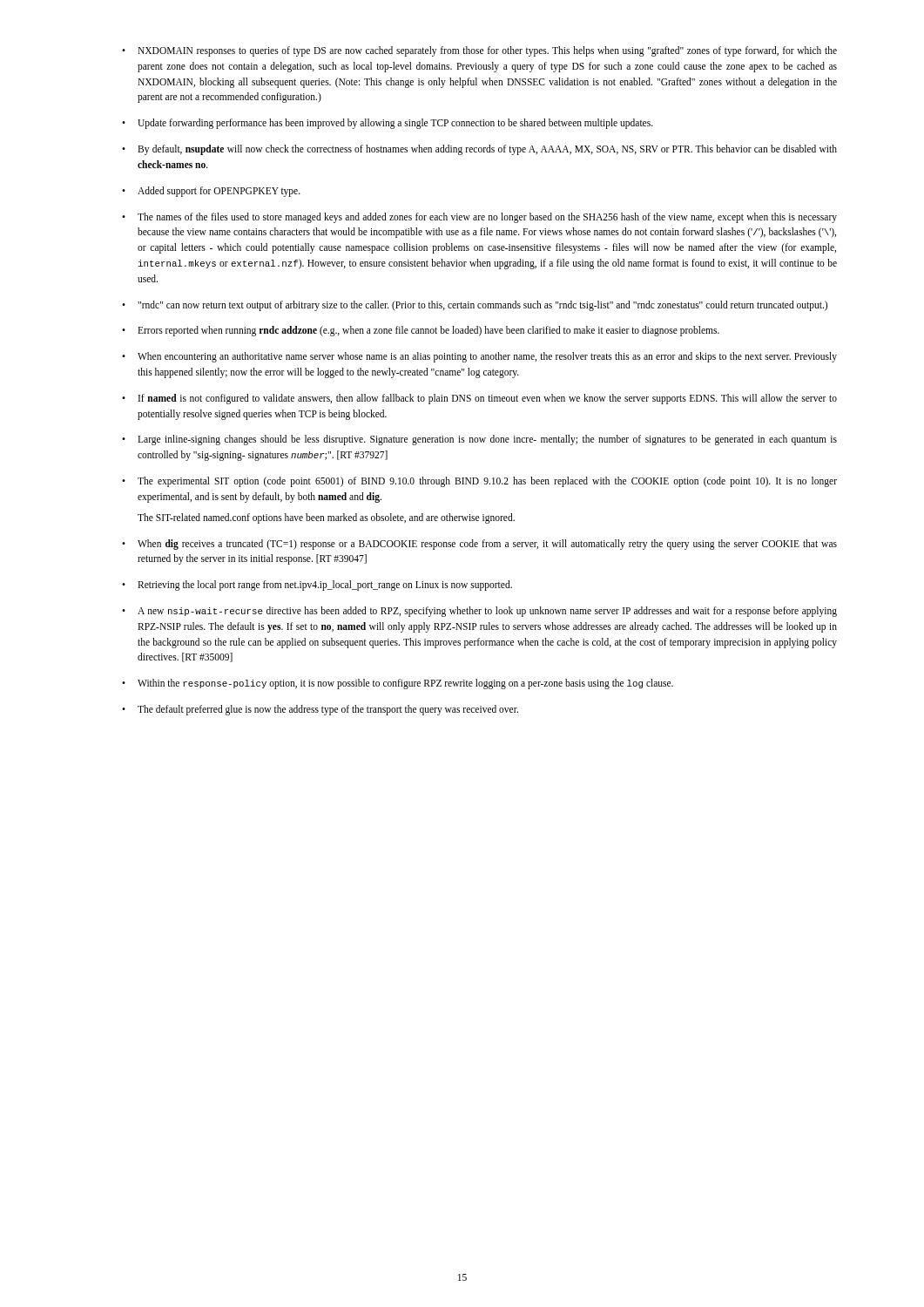Locate the region starting "Update forwarding performance has been improved"
Viewport: 924px width, 1307px height.
tap(395, 123)
